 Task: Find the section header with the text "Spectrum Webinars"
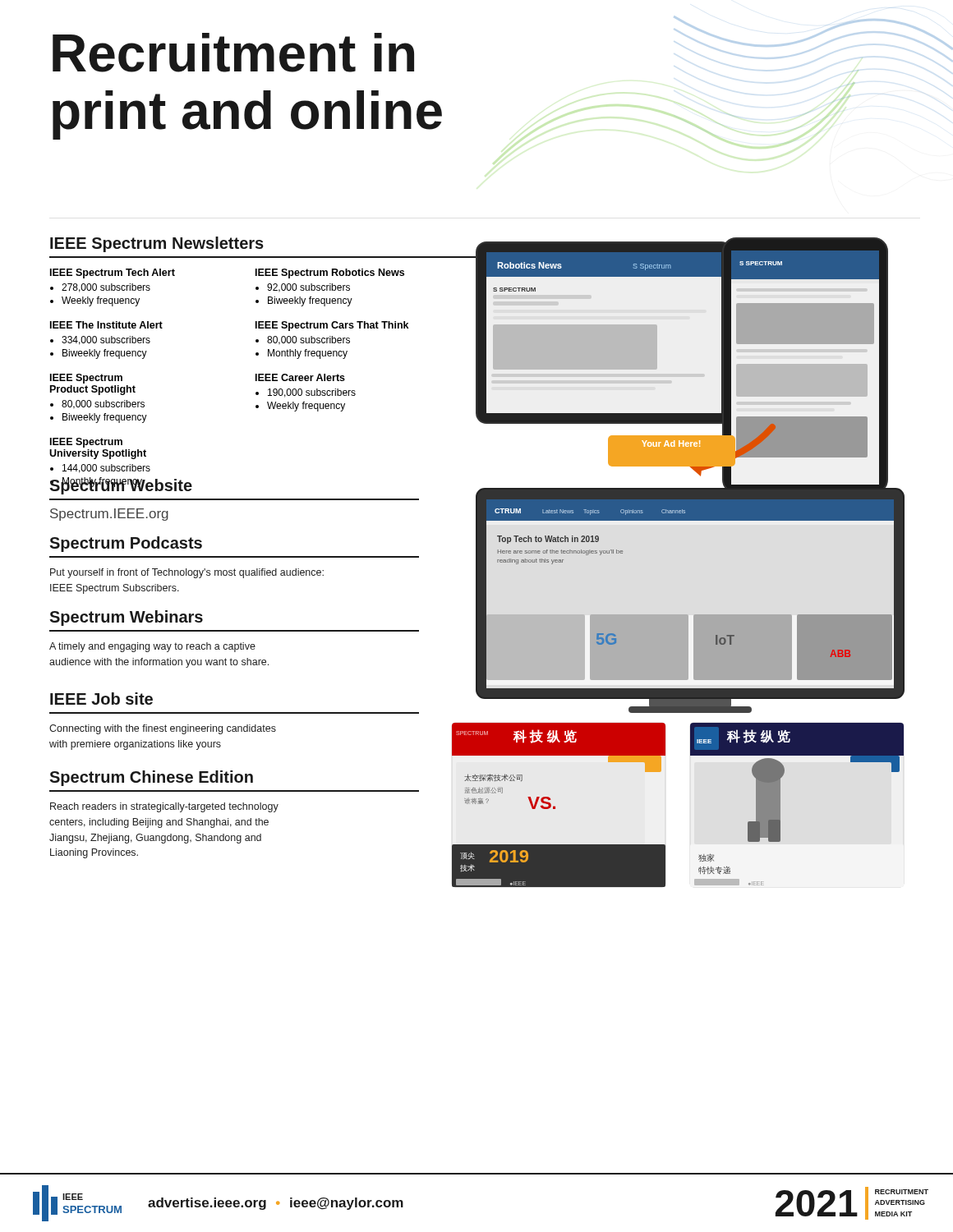(x=234, y=620)
